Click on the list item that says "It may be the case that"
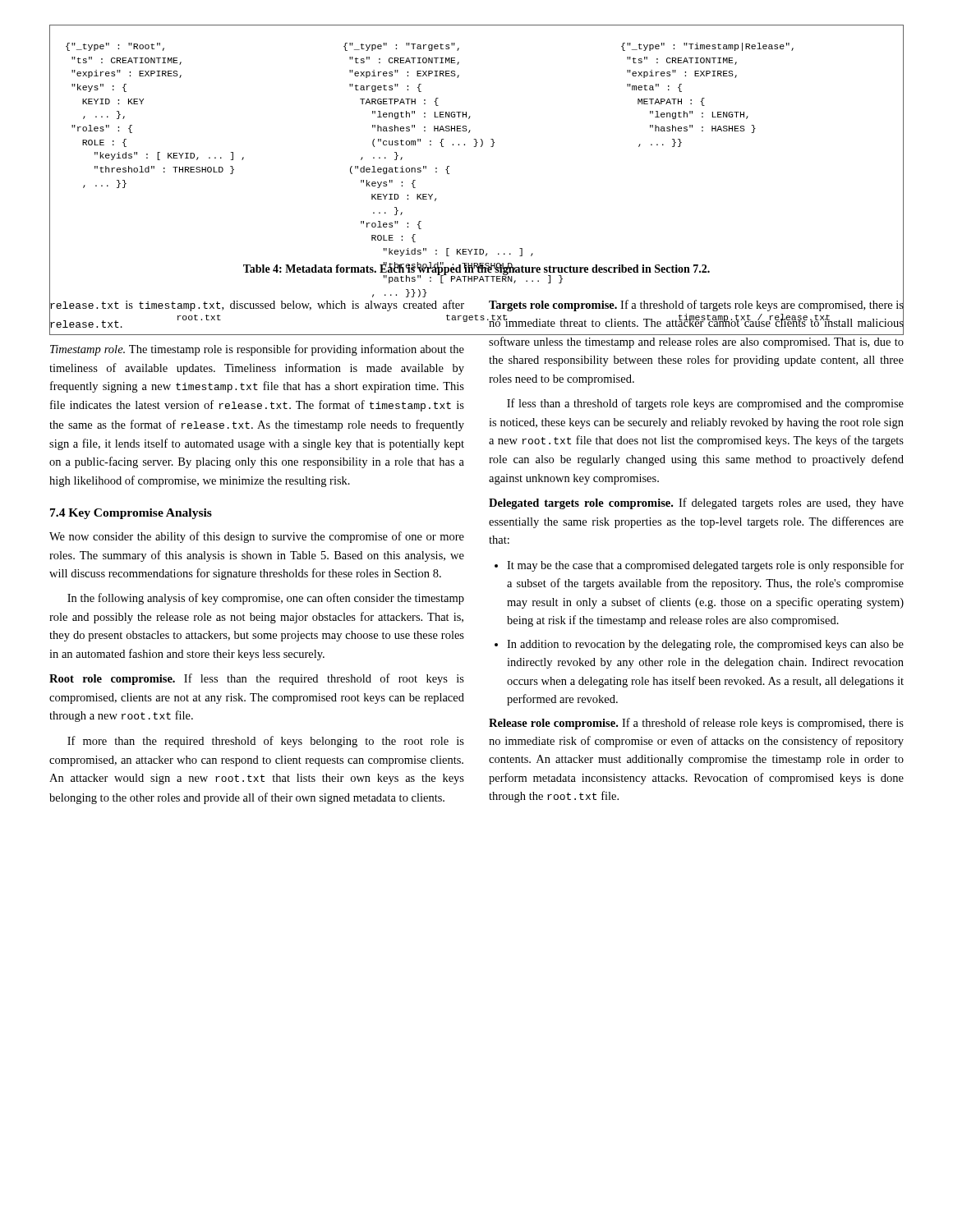The height and width of the screenshot is (1232, 953). pyautogui.click(x=705, y=593)
